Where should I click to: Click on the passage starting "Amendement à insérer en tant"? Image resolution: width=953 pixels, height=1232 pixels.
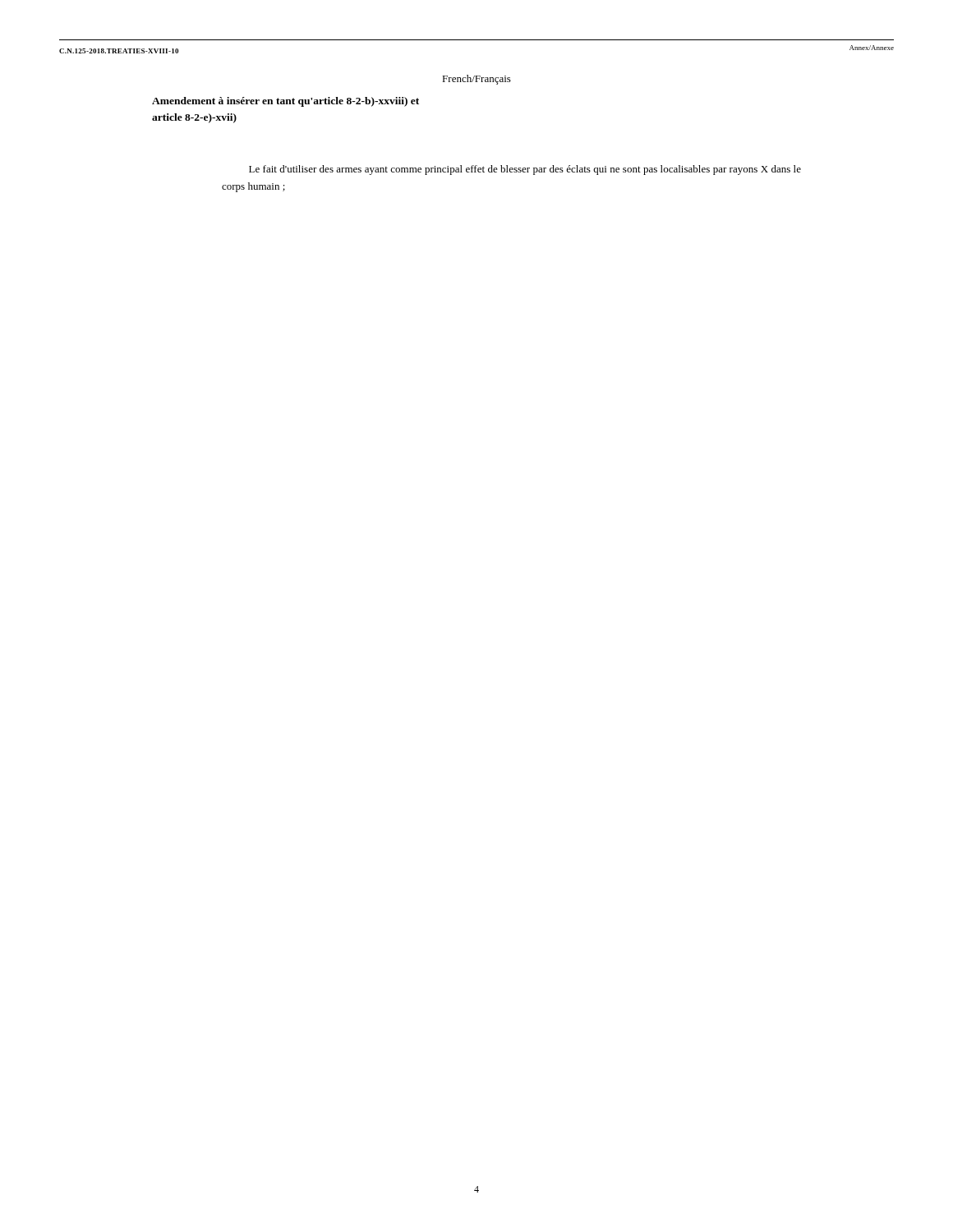click(285, 102)
